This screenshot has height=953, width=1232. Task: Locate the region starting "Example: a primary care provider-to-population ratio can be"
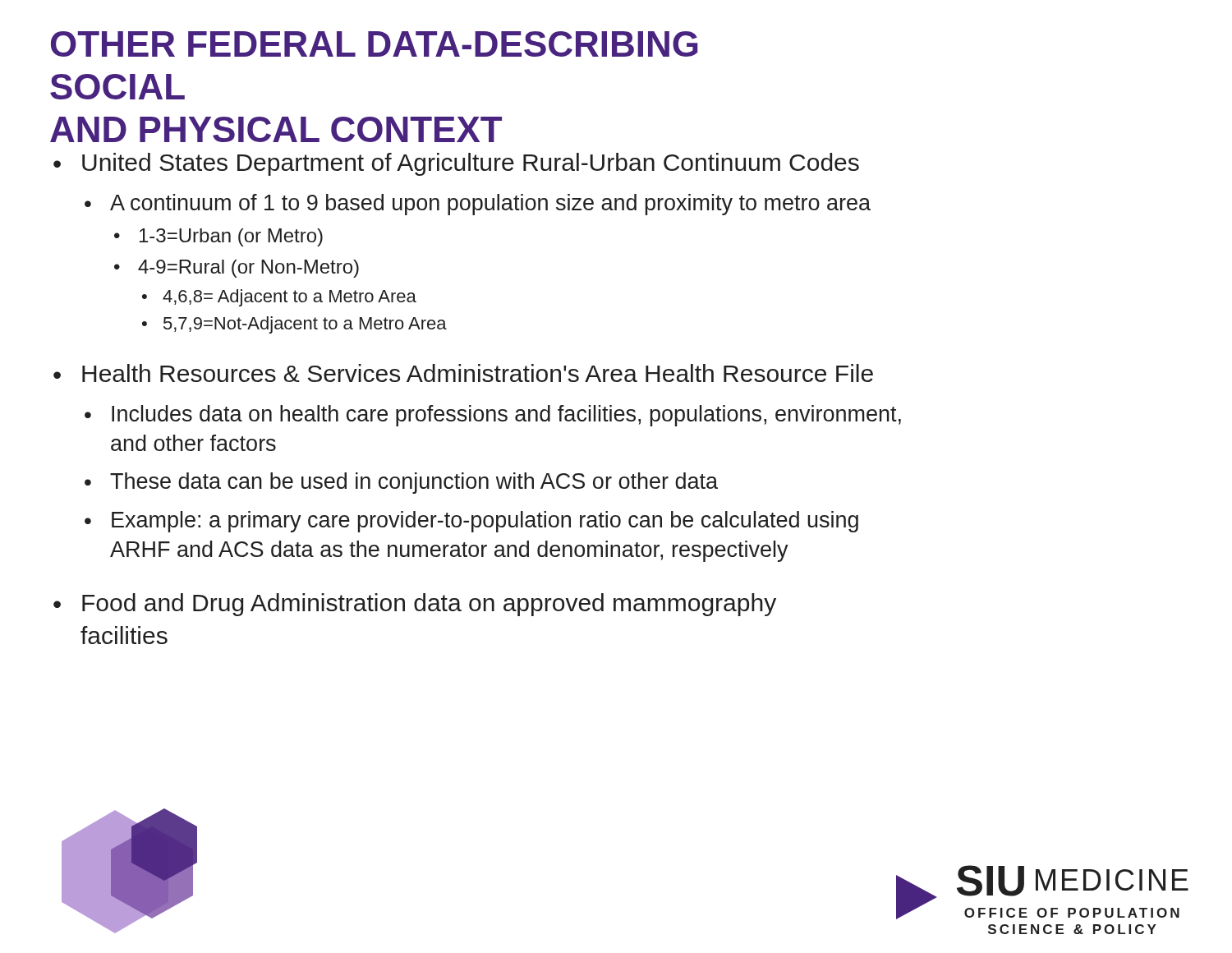tap(485, 535)
